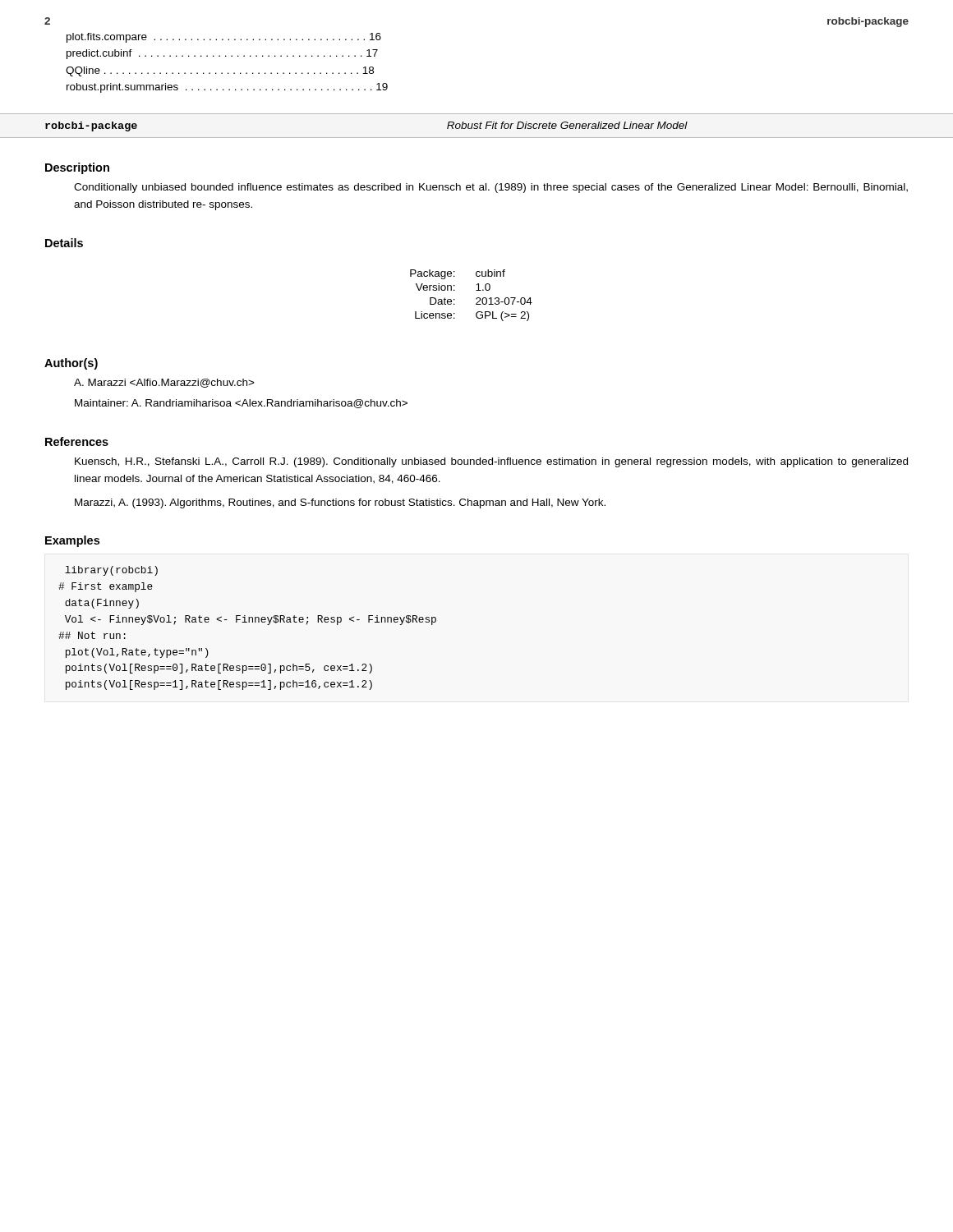Where is the passage that starts "QQline . . . . . . ."?
This screenshot has height=1232, width=953.
(x=220, y=70)
